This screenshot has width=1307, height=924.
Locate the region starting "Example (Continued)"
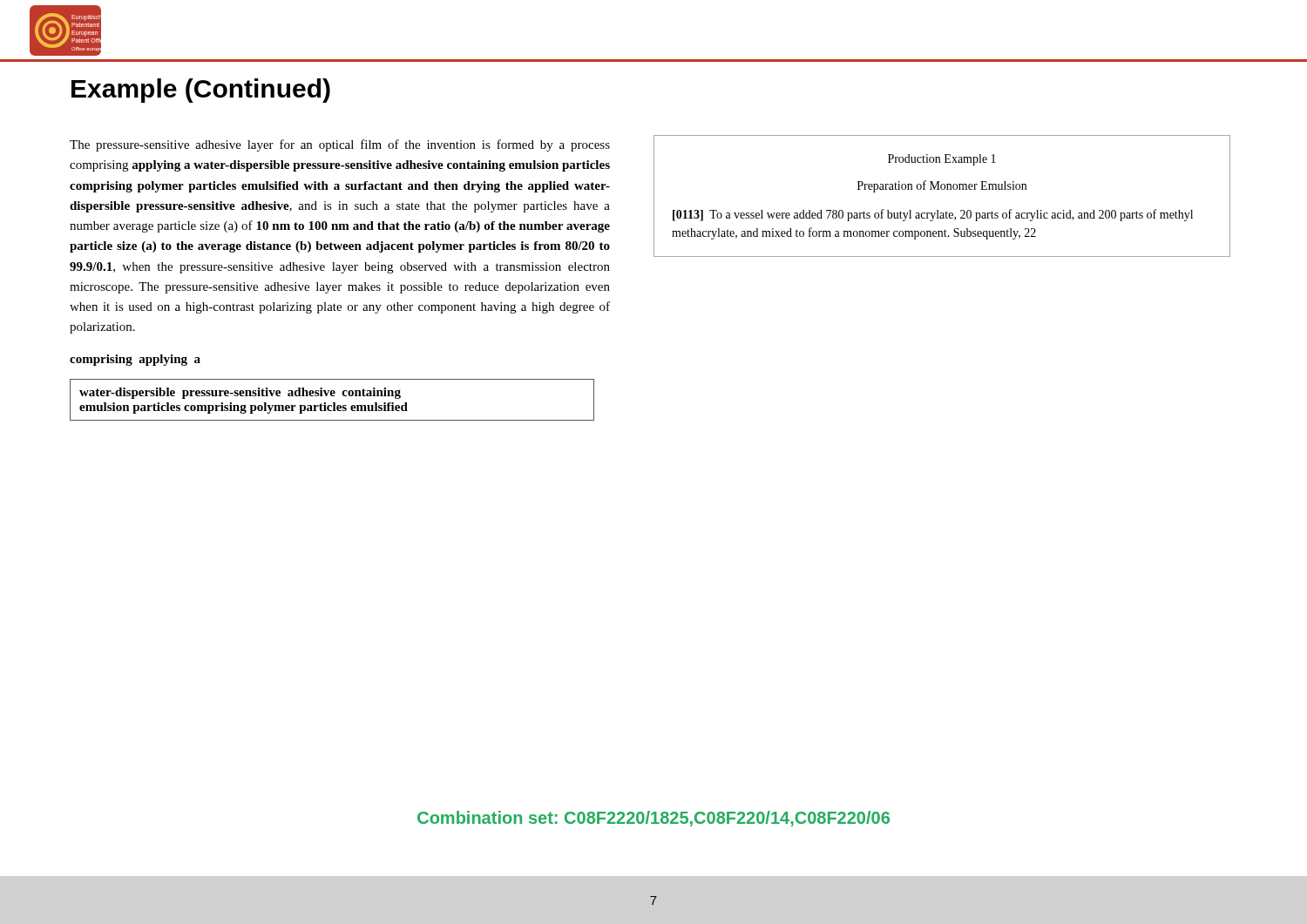click(200, 89)
